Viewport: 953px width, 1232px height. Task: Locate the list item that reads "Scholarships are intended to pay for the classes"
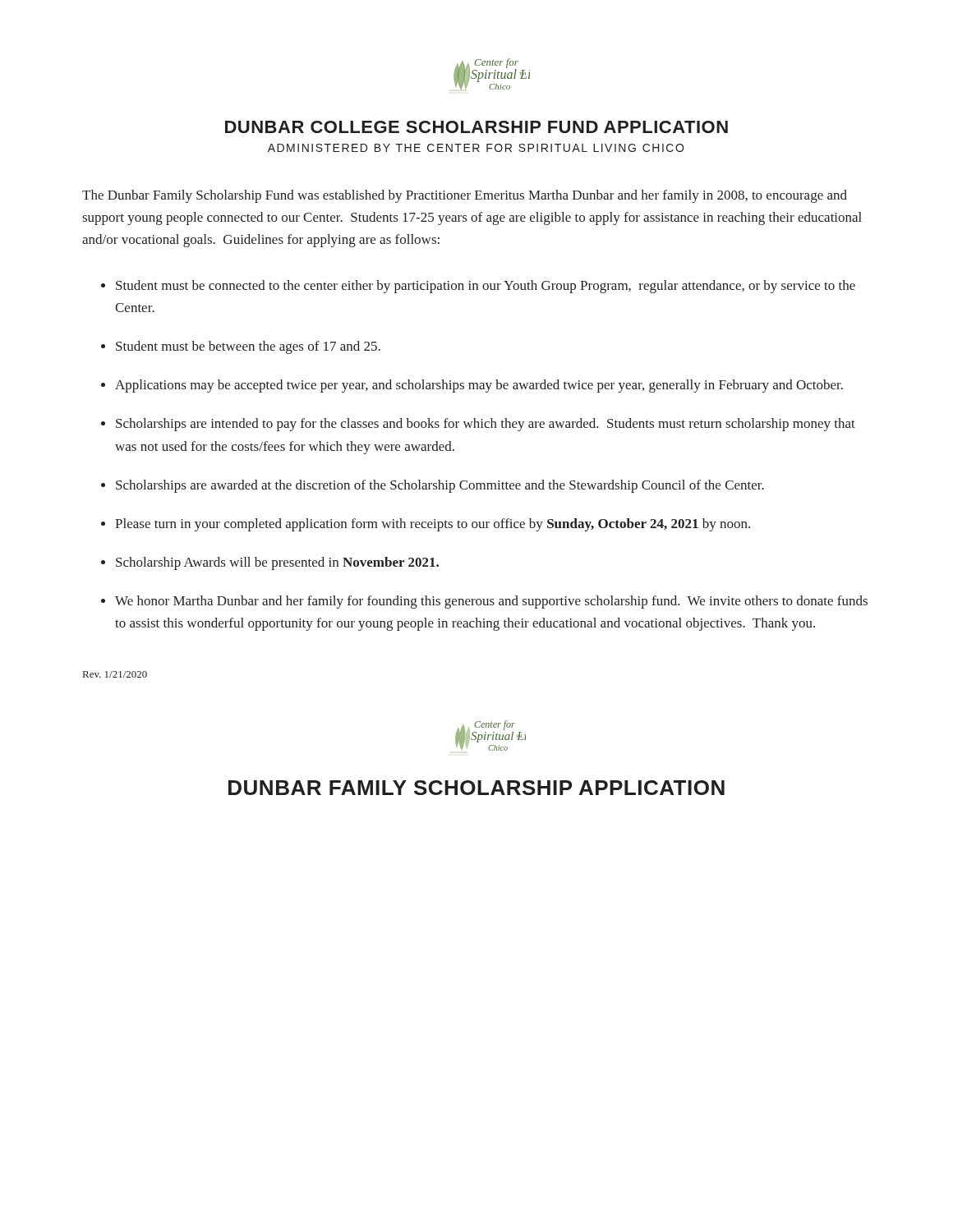pyautogui.click(x=485, y=435)
